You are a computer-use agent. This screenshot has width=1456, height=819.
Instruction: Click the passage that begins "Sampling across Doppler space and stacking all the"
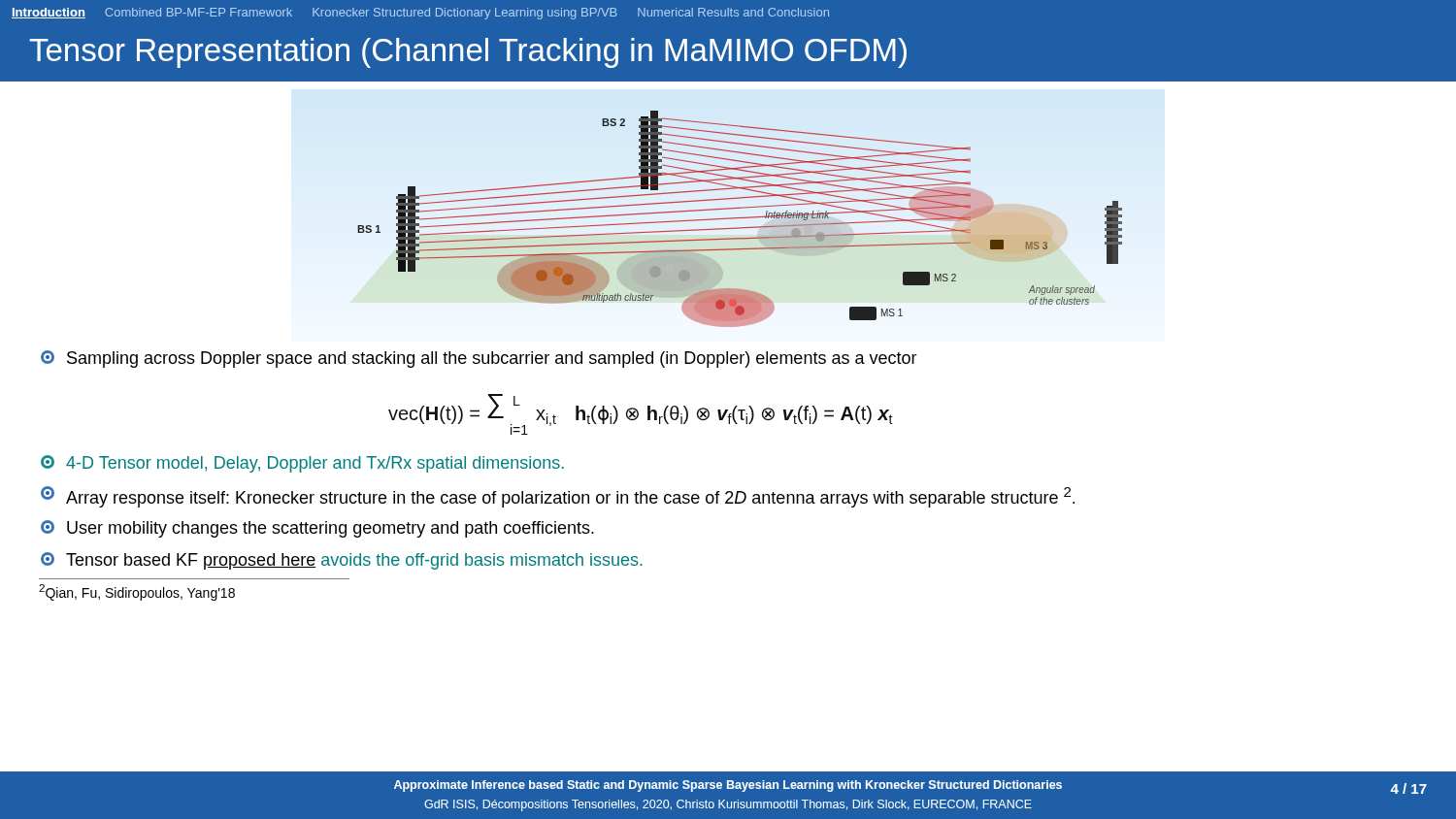(x=478, y=359)
